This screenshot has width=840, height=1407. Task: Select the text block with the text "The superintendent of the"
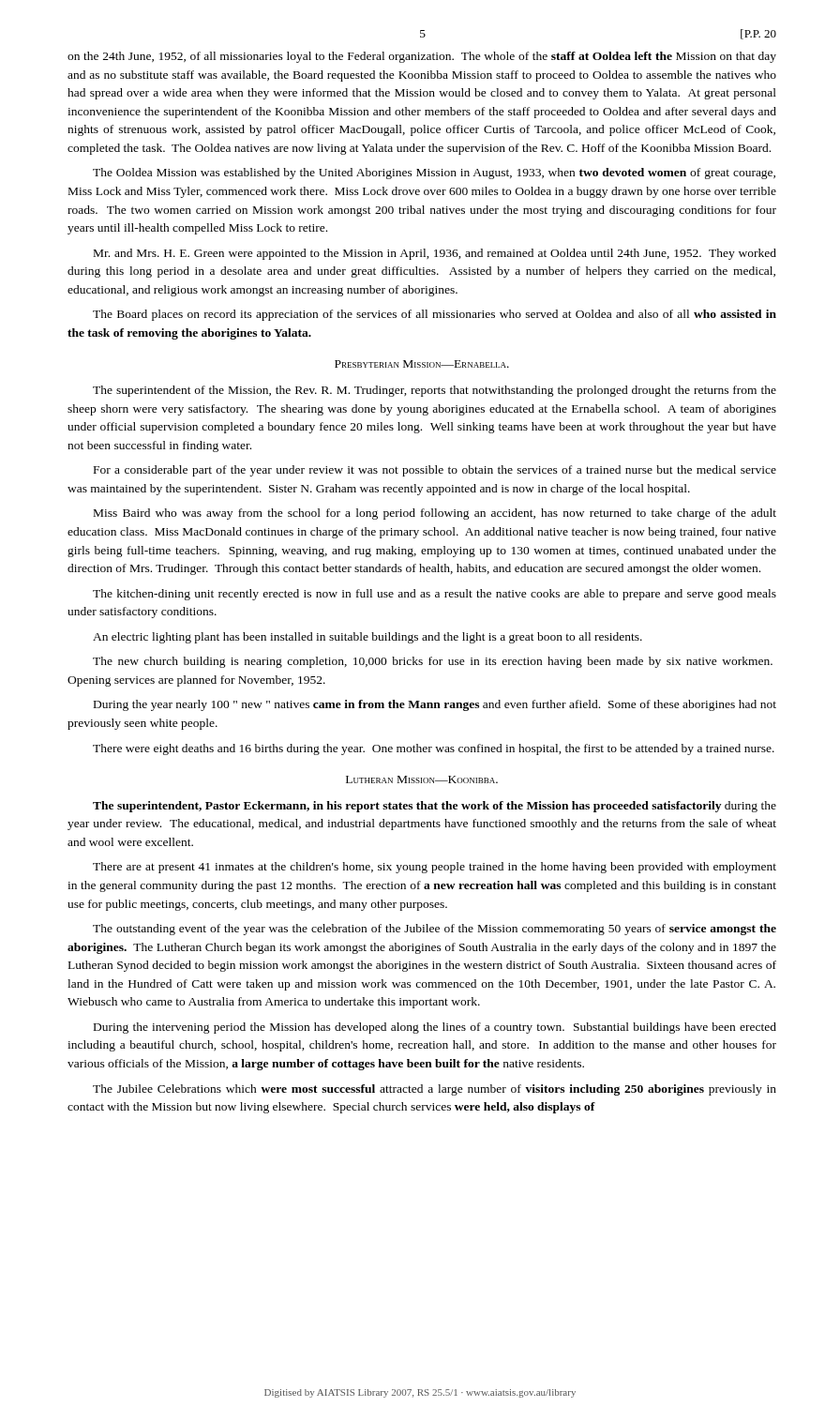(x=422, y=418)
